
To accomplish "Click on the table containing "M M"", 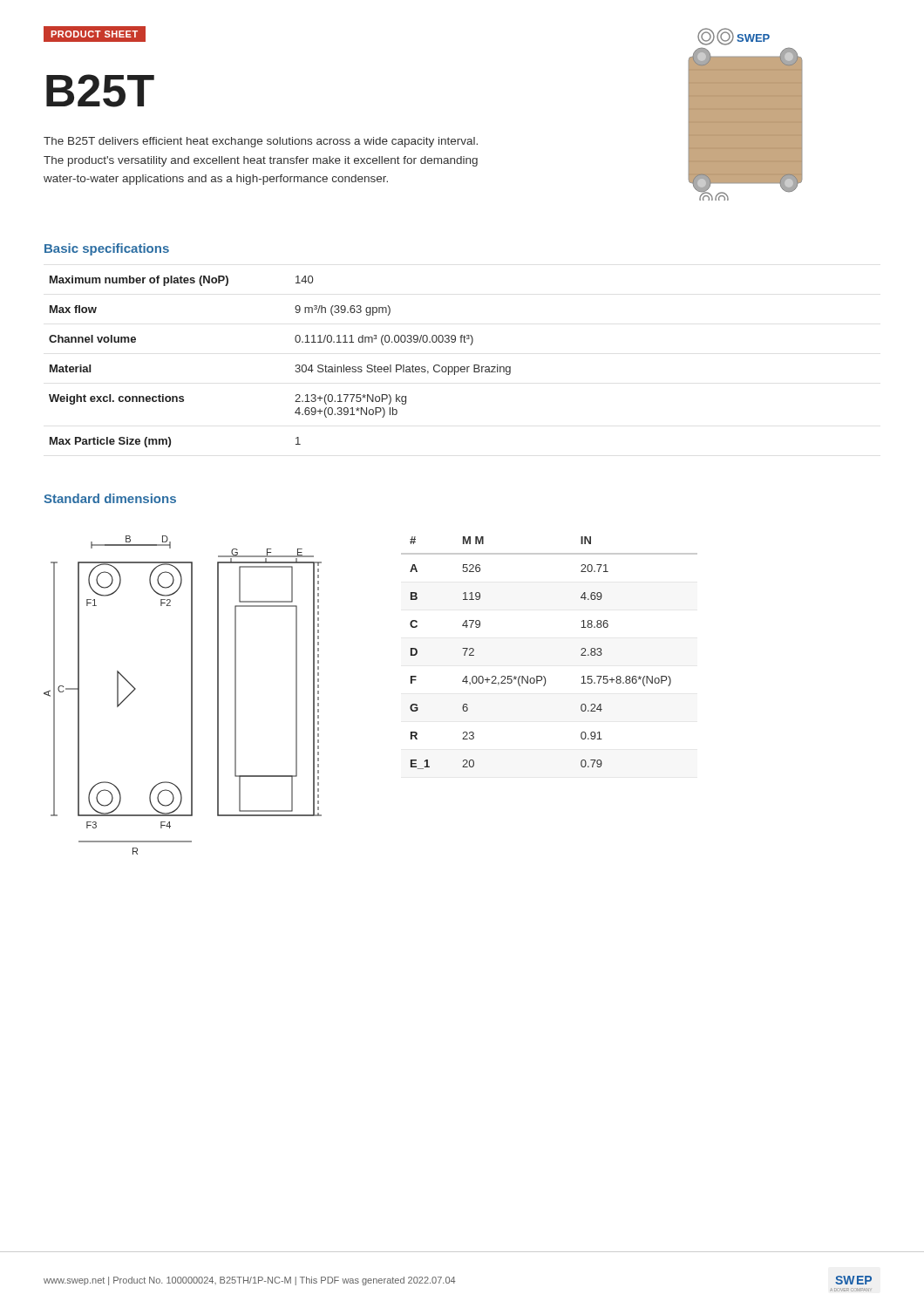I will tap(549, 653).
